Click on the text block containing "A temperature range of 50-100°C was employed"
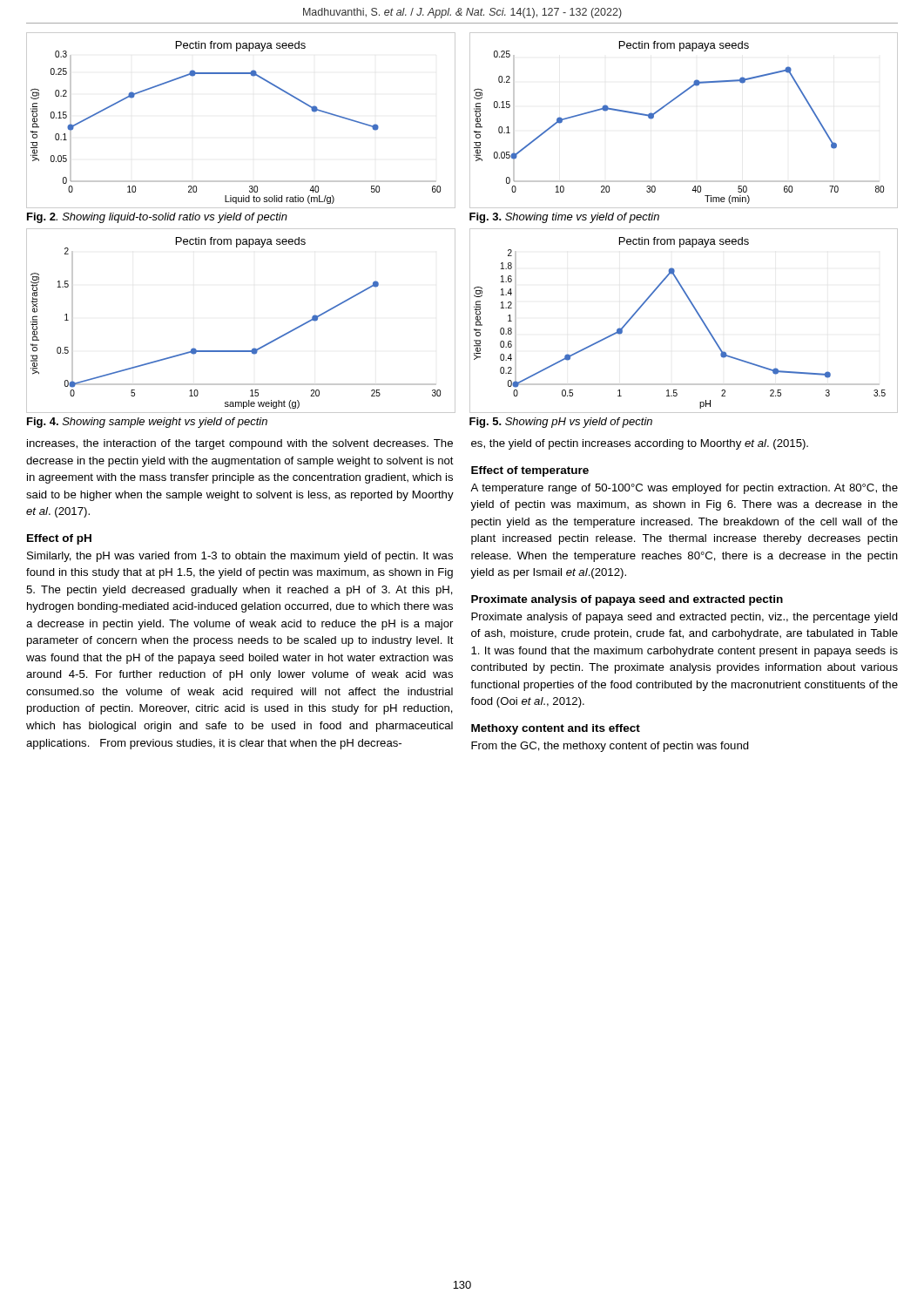 tap(684, 530)
